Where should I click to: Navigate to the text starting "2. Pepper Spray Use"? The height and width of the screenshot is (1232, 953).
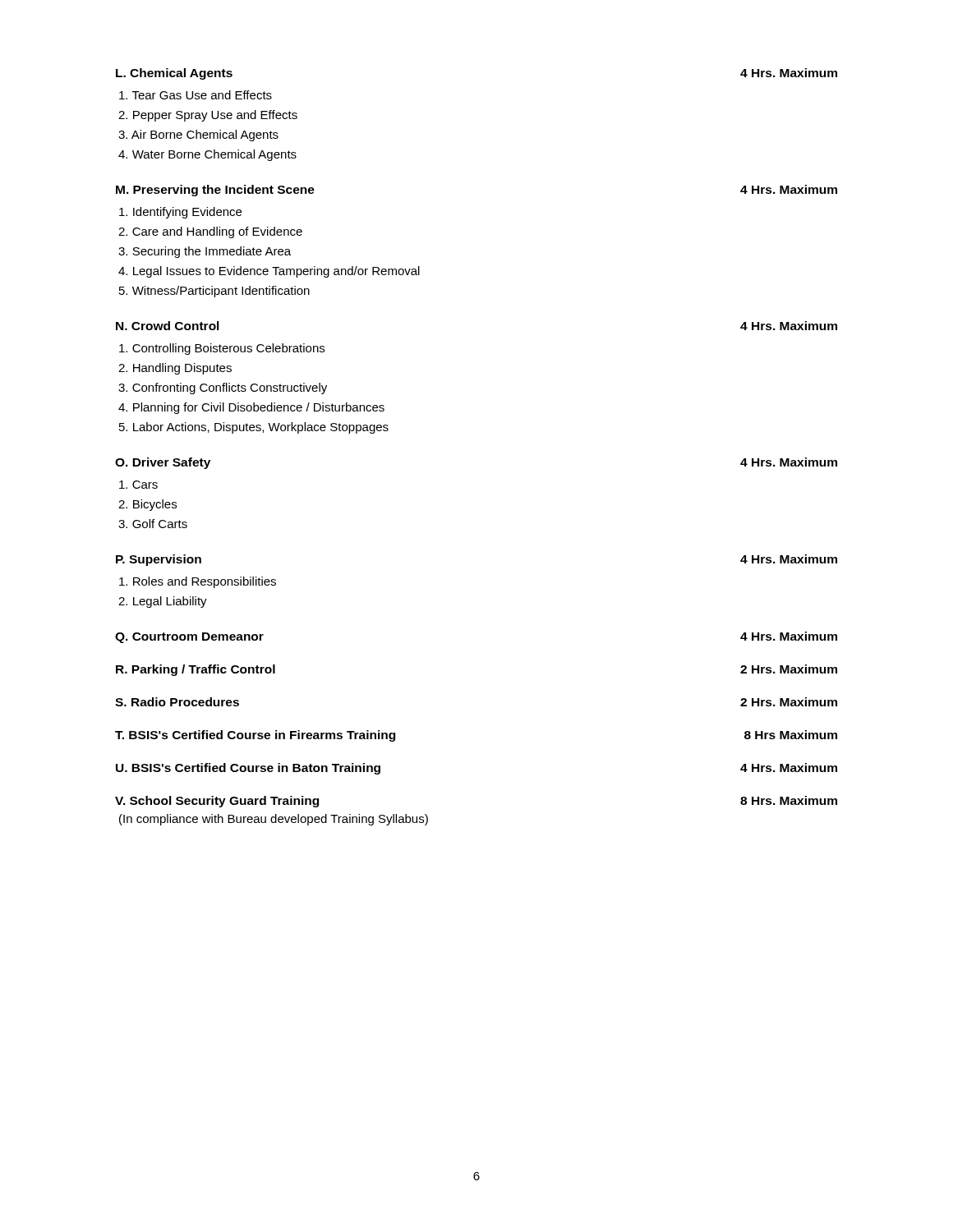click(x=208, y=115)
